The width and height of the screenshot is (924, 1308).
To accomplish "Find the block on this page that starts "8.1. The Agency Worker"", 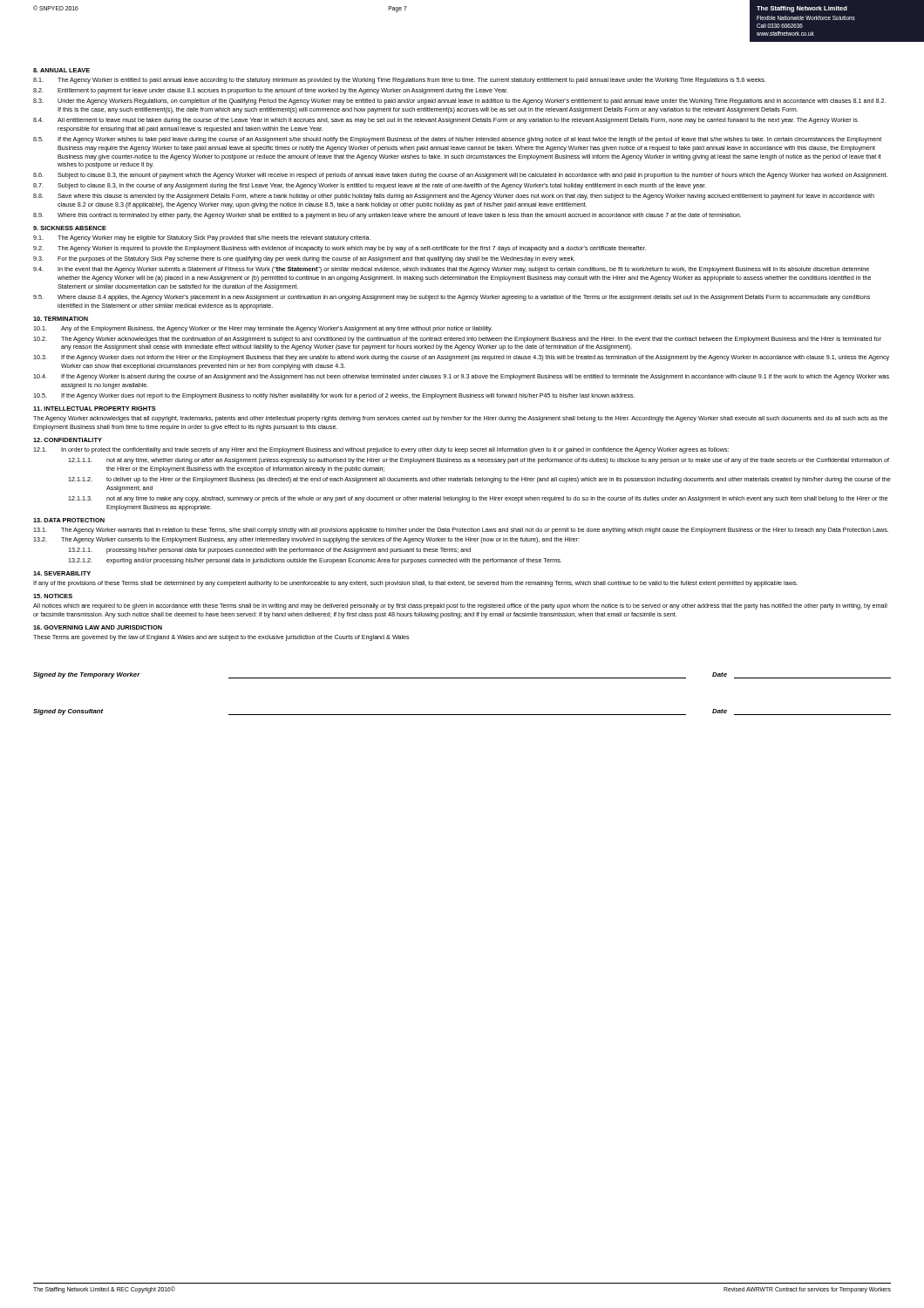I will coord(400,80).
